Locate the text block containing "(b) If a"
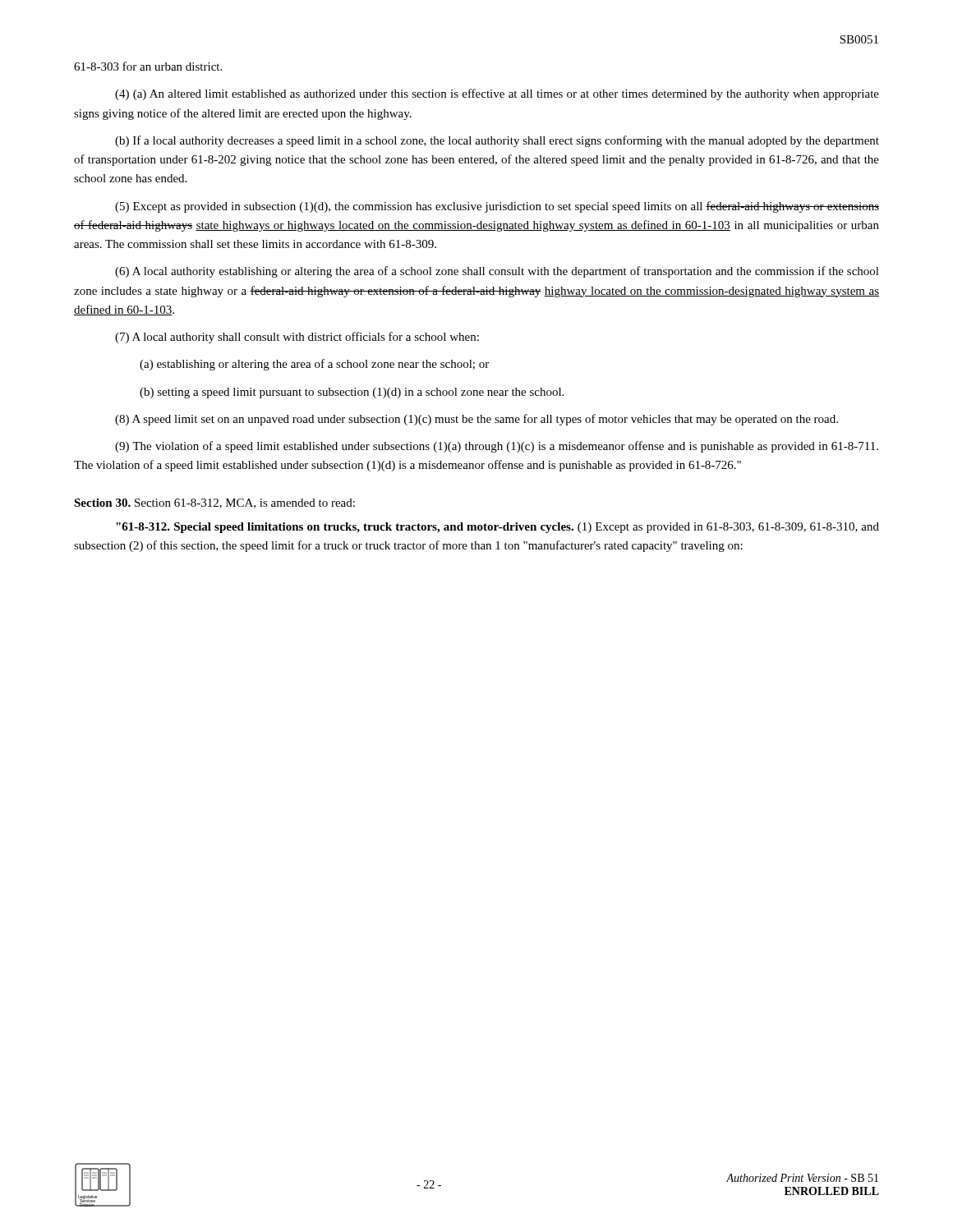The height and width of the screenshot is (1232, 953). click(476, 159)
